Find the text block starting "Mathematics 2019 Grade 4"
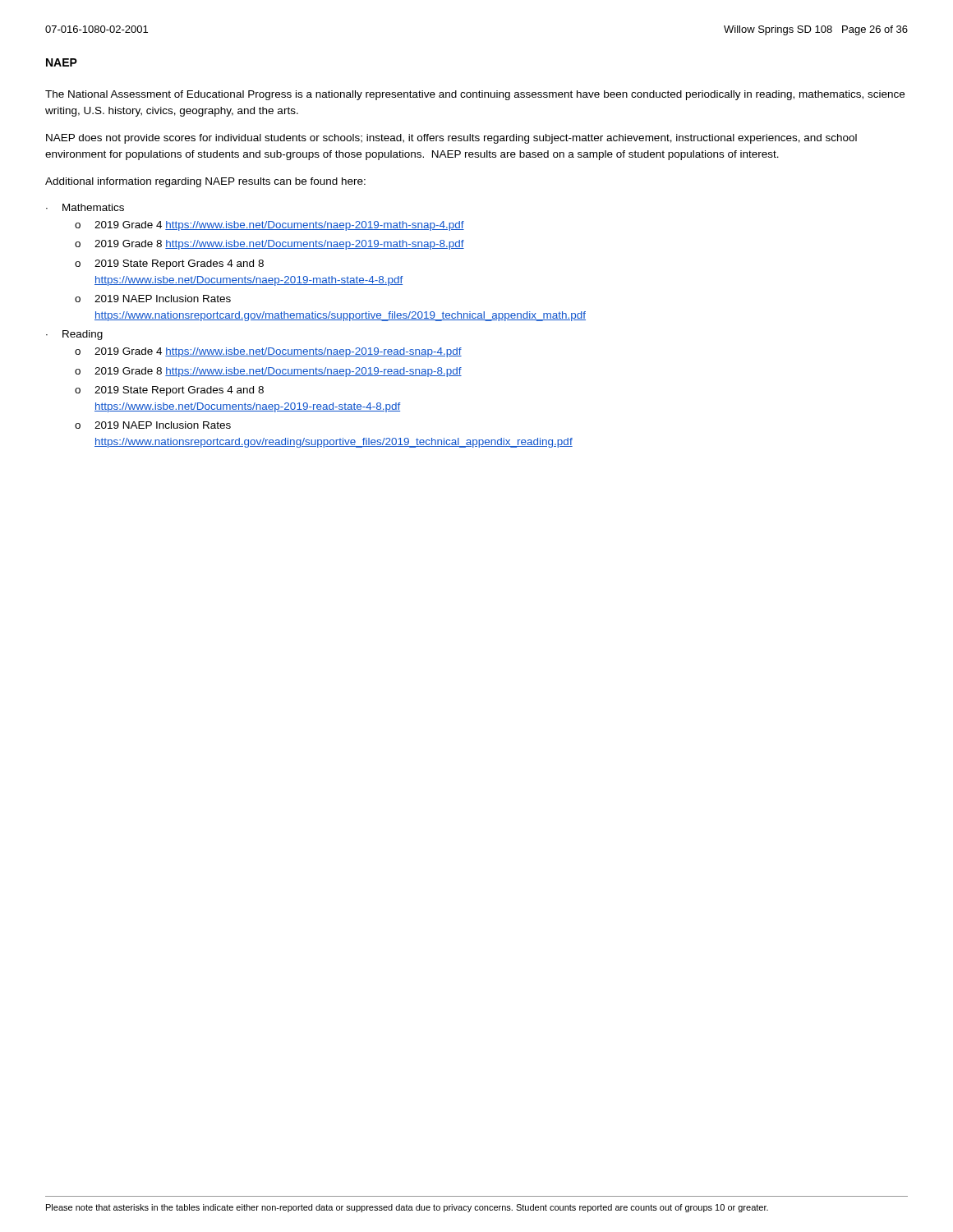 click(x=93, y=207)
